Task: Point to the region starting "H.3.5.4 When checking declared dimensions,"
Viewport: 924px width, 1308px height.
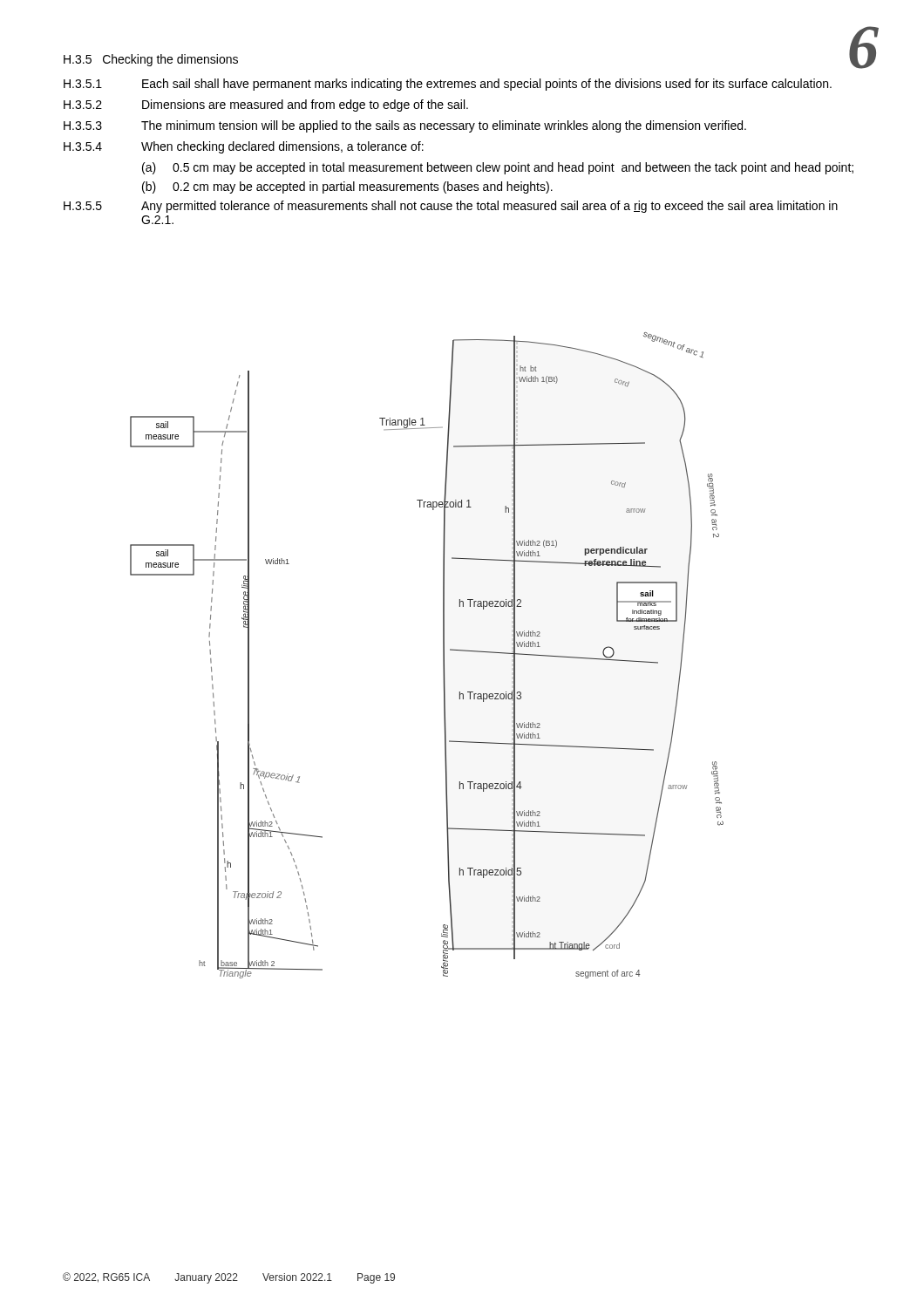Action: [x=244, y=147]
